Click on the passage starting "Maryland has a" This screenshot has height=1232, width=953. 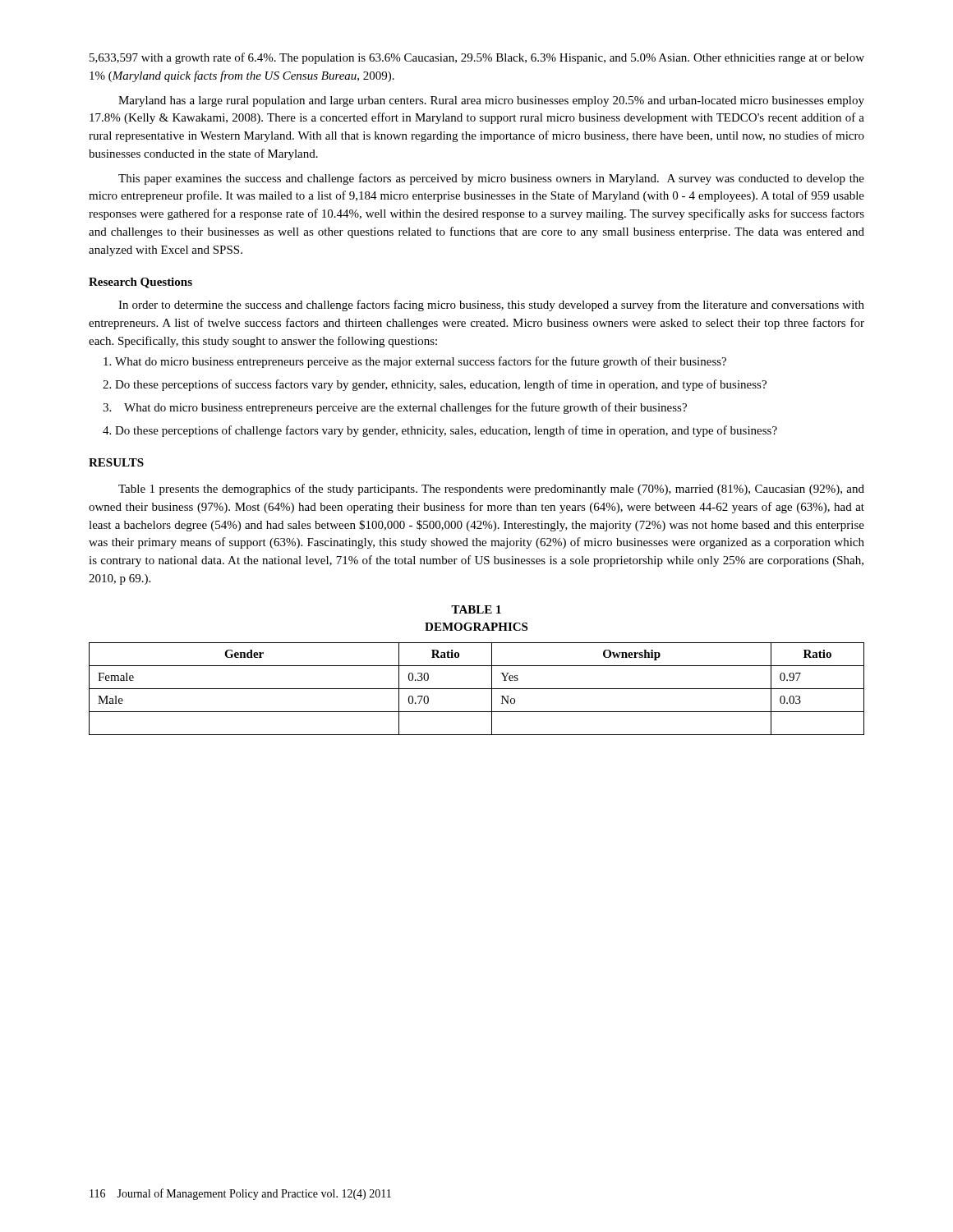tap(476, 127)
